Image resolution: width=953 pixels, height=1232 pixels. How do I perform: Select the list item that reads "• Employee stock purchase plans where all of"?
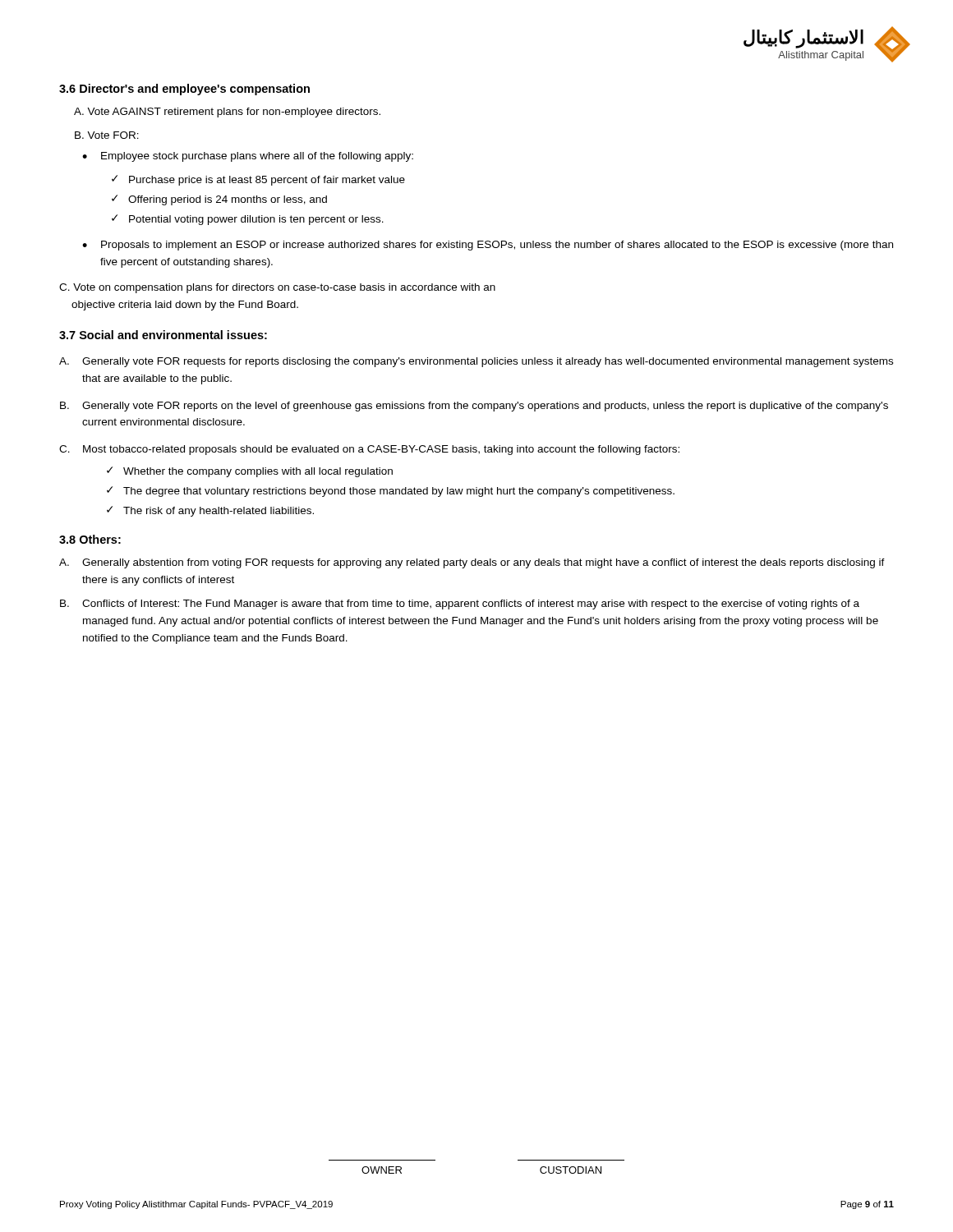pos(248,157)
